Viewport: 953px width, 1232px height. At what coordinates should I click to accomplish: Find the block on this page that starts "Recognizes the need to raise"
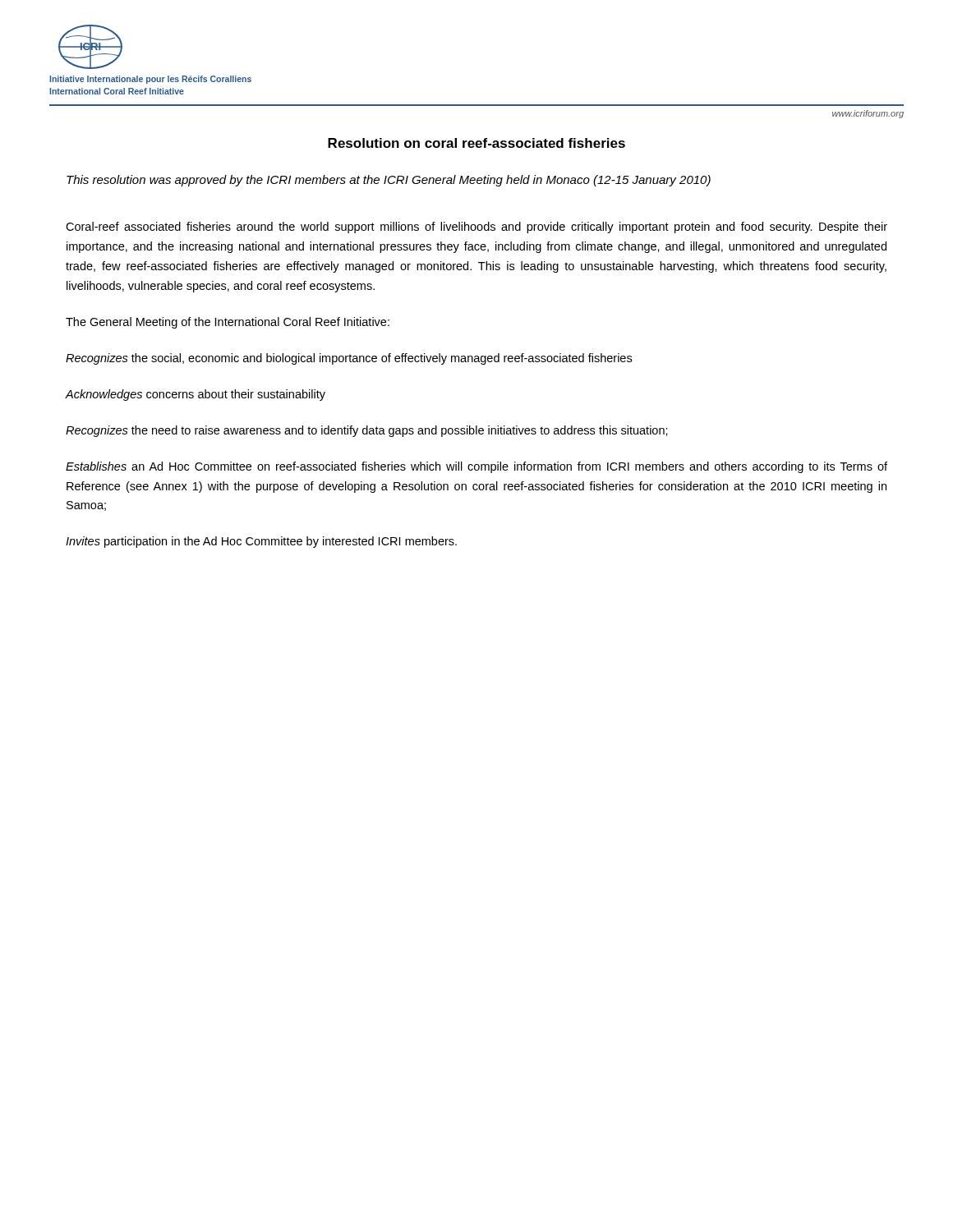tap(367, 430)
